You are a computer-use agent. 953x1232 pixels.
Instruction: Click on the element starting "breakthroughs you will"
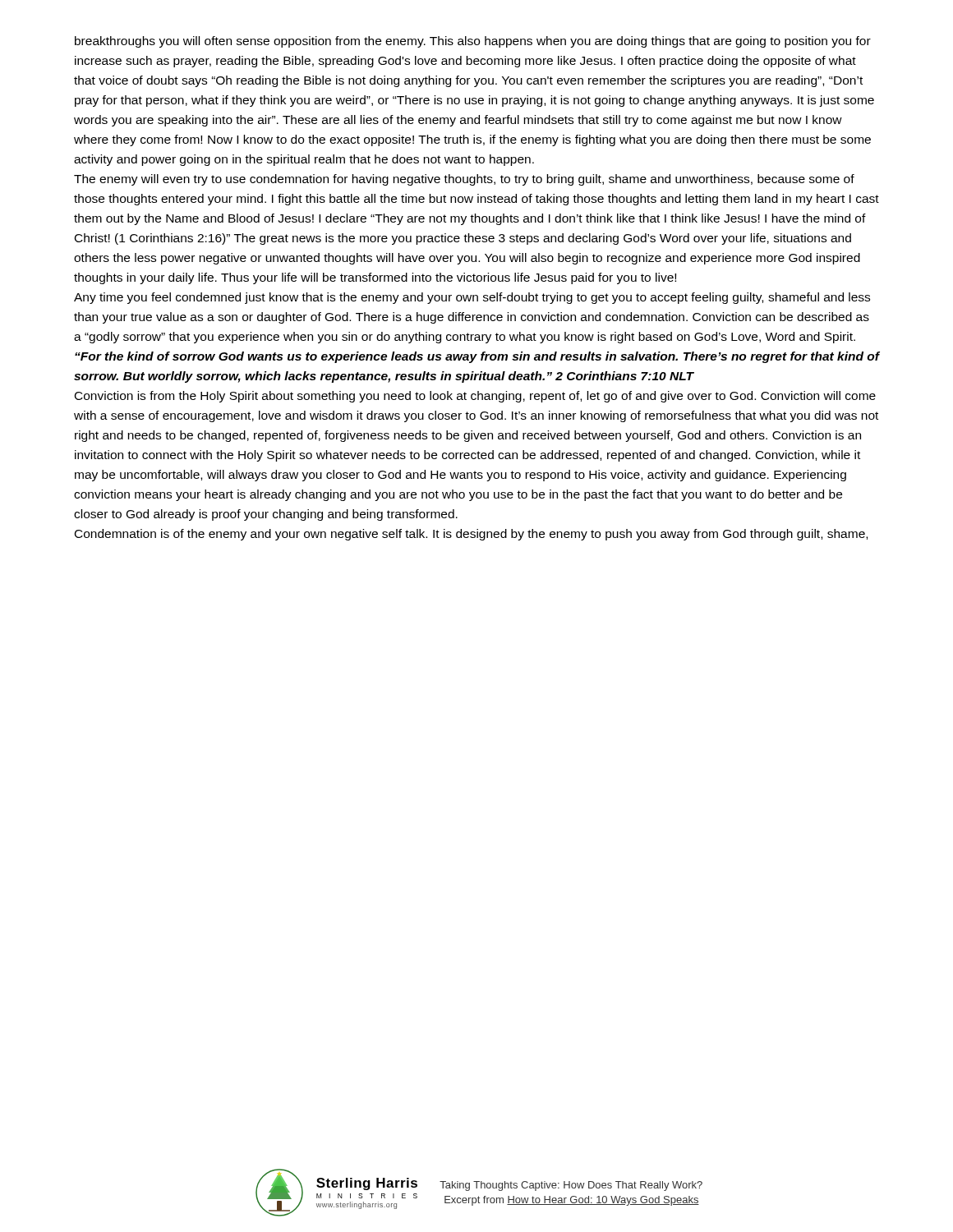pos(476,100)
